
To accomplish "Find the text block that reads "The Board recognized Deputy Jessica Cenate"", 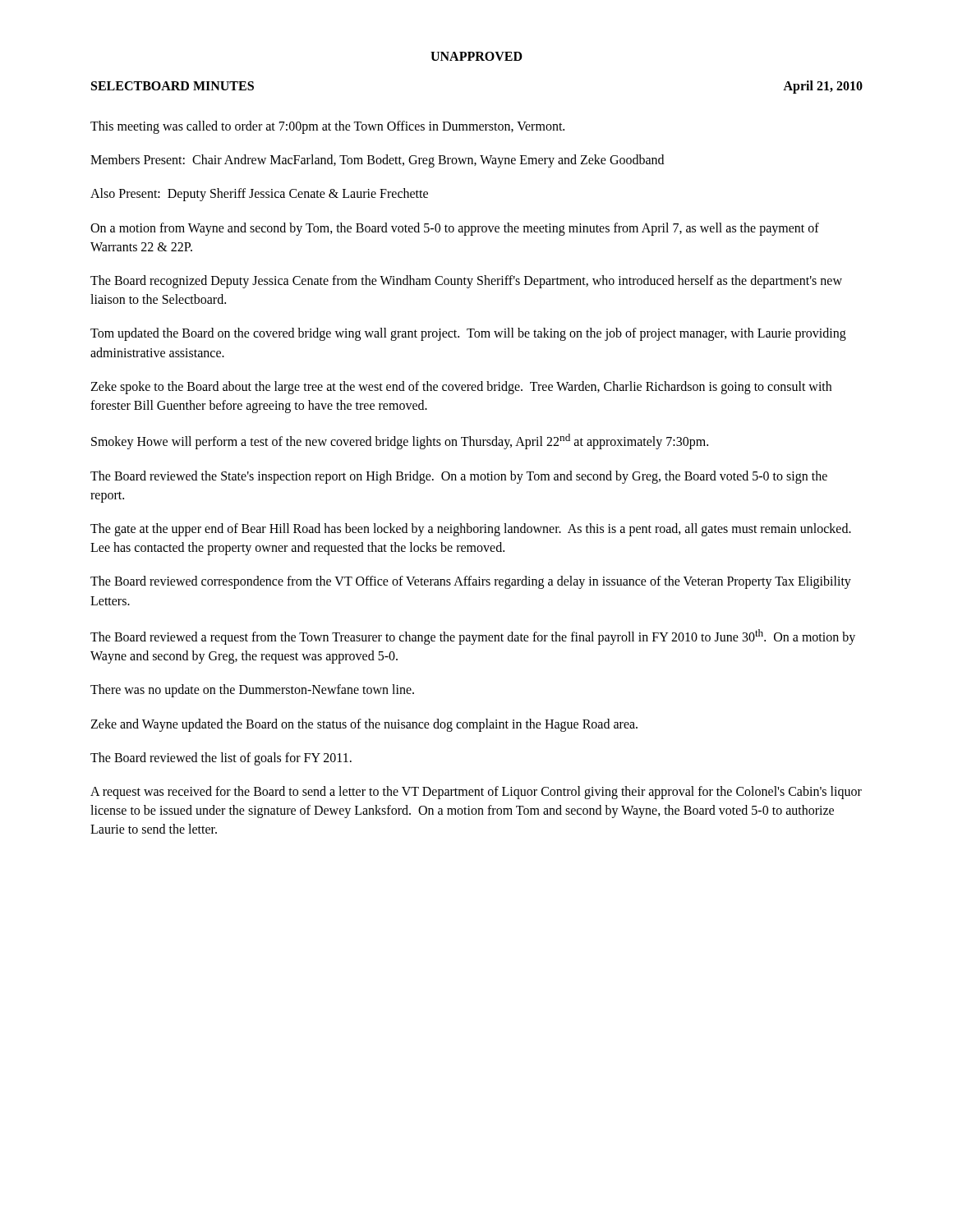I will click(466, 290).
